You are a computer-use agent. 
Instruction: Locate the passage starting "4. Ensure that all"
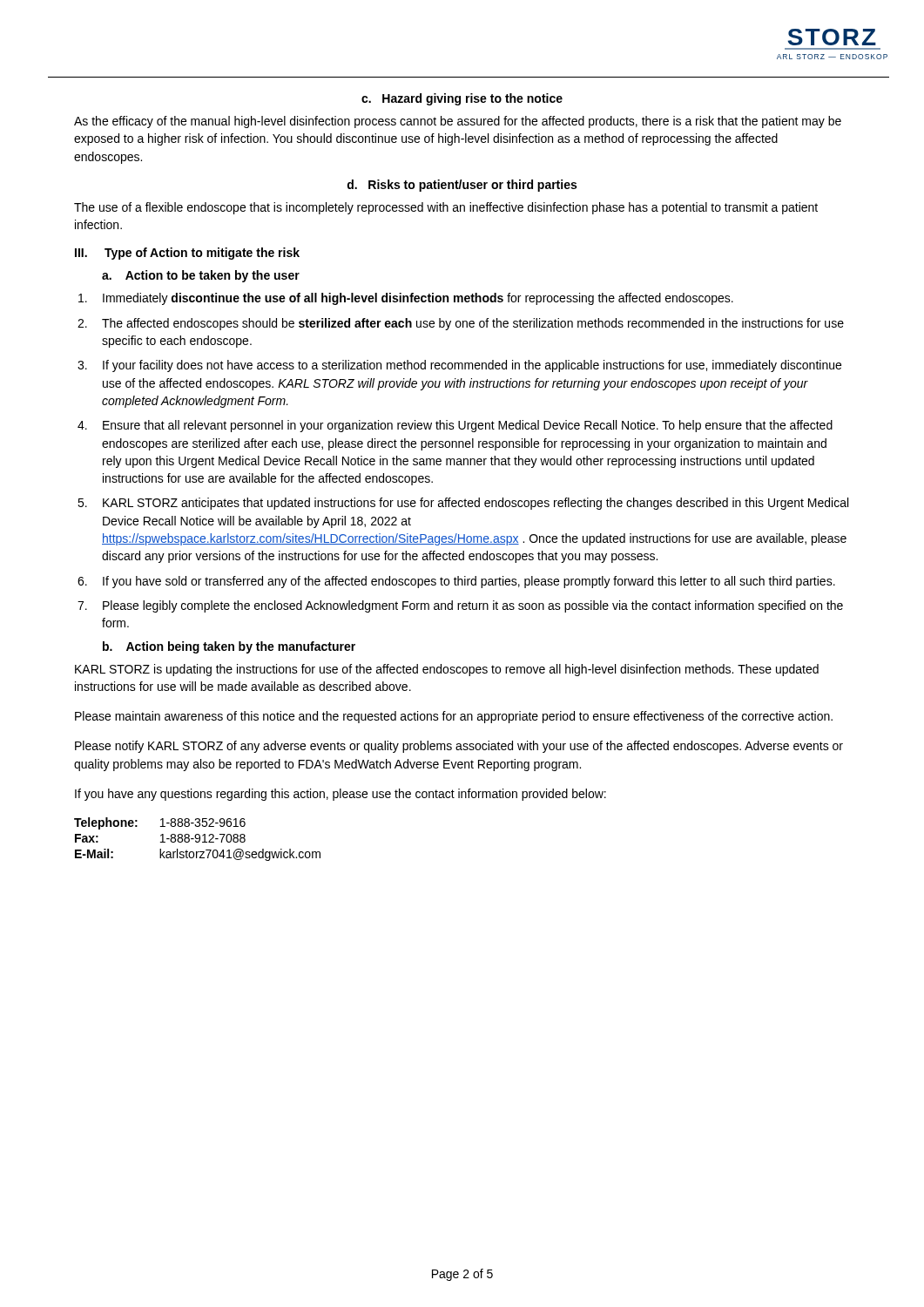pyautogui.click(x=462, y=452)
